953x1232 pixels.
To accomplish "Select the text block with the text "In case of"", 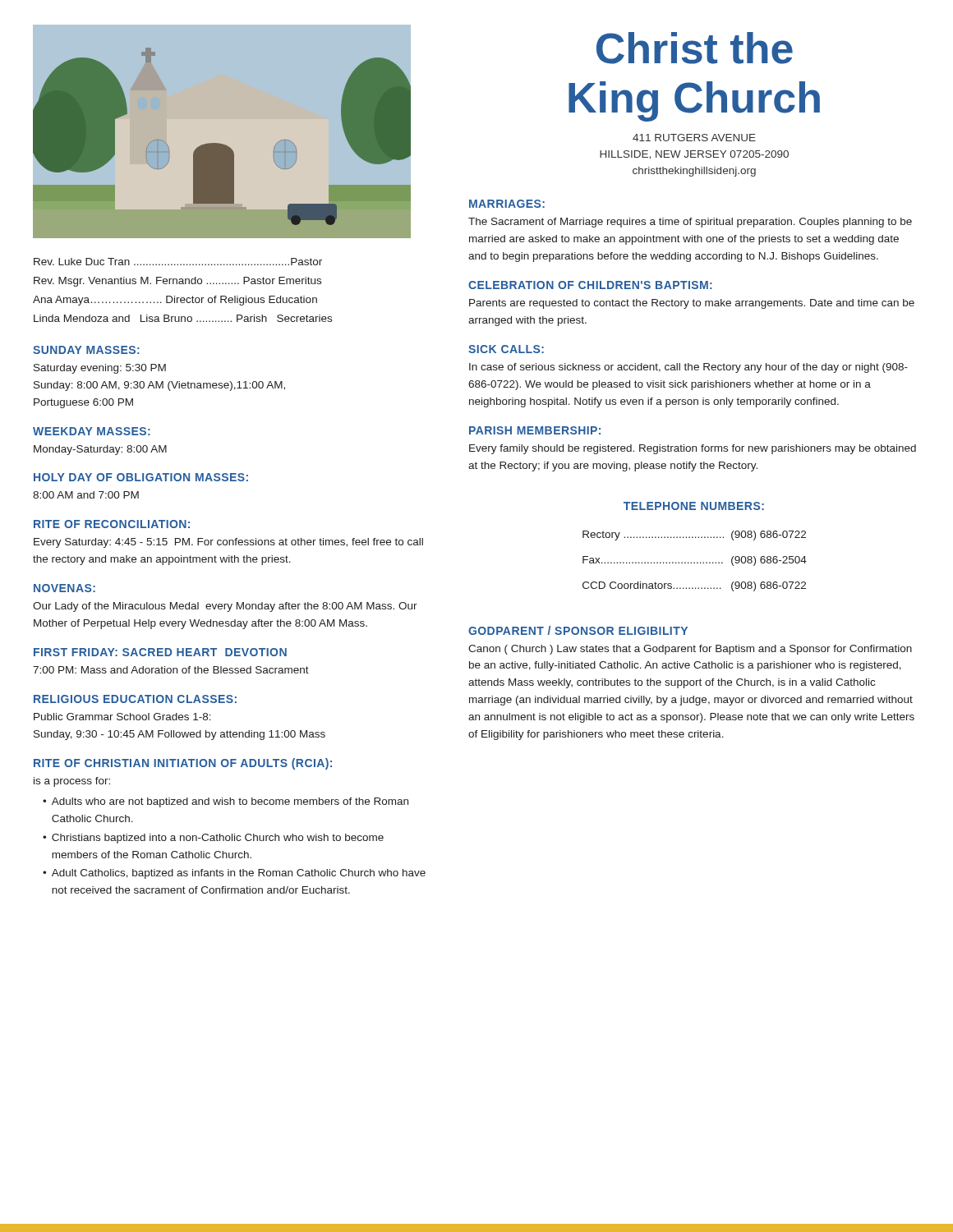I will tap(688, 384).
